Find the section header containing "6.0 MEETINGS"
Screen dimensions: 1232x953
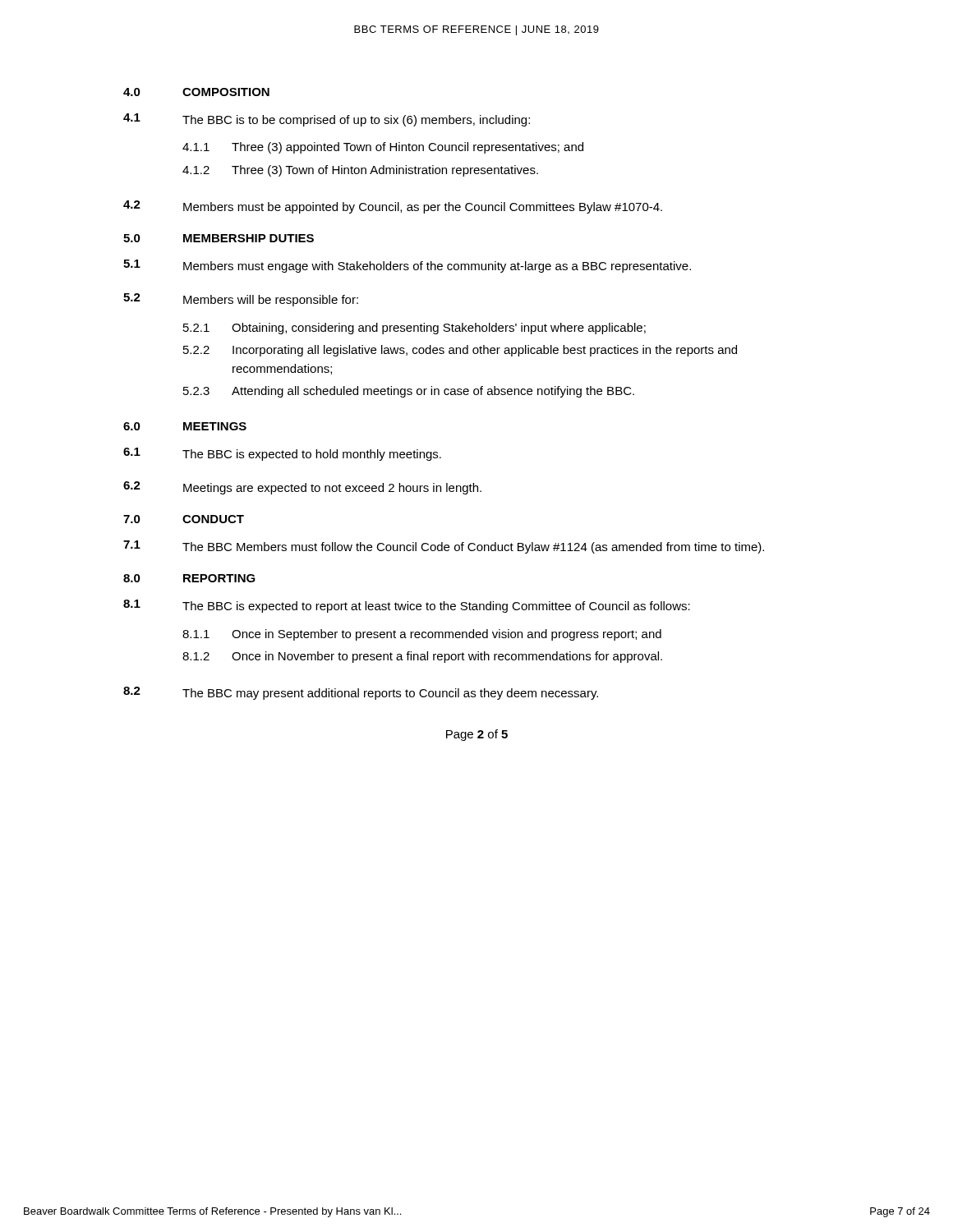185,425
